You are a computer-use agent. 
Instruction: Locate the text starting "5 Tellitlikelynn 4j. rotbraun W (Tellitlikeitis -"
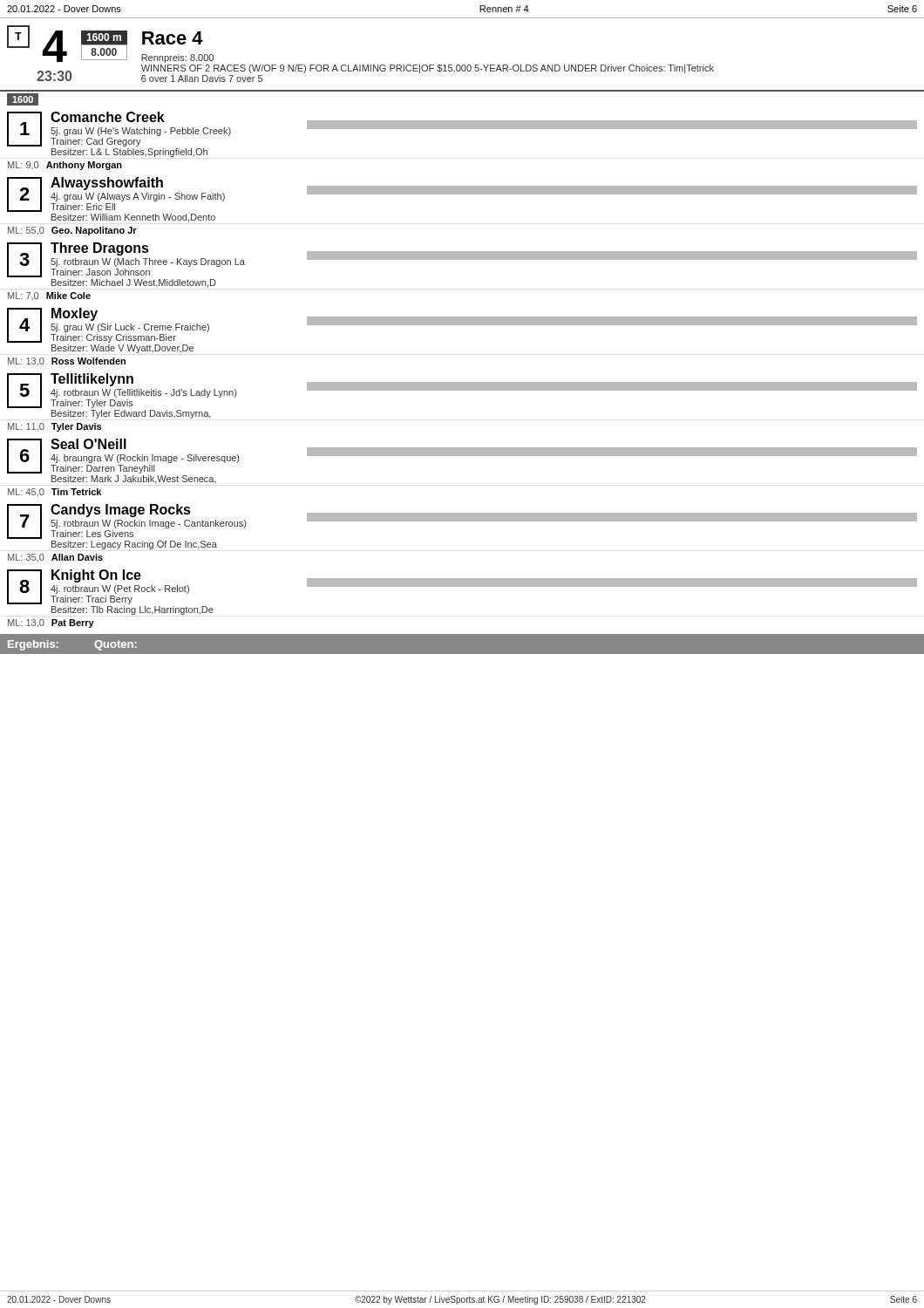pyautogui.click(x=462, y=395)
